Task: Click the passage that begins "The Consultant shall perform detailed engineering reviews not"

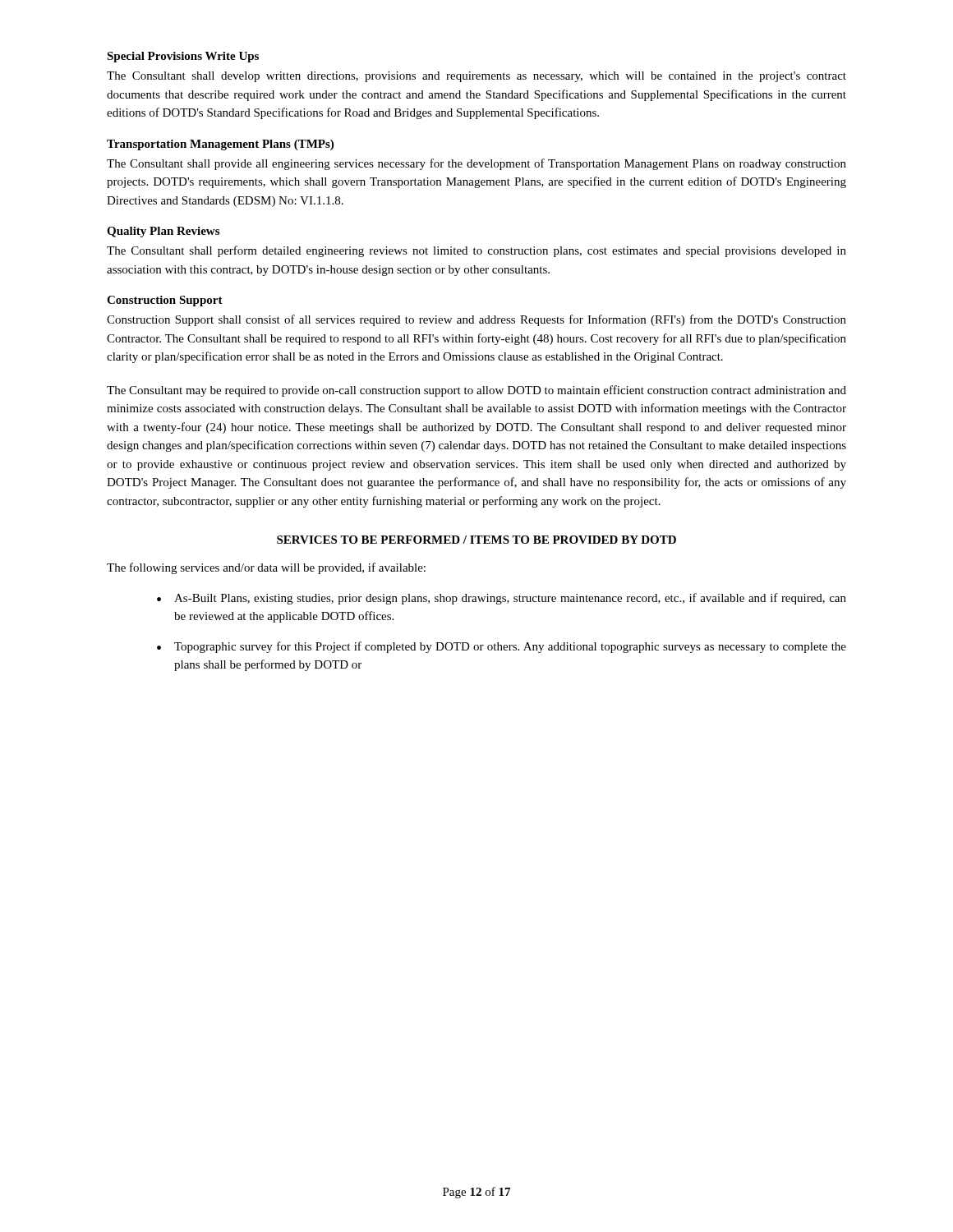Action: pyautogui.click(x=476, y=260)
